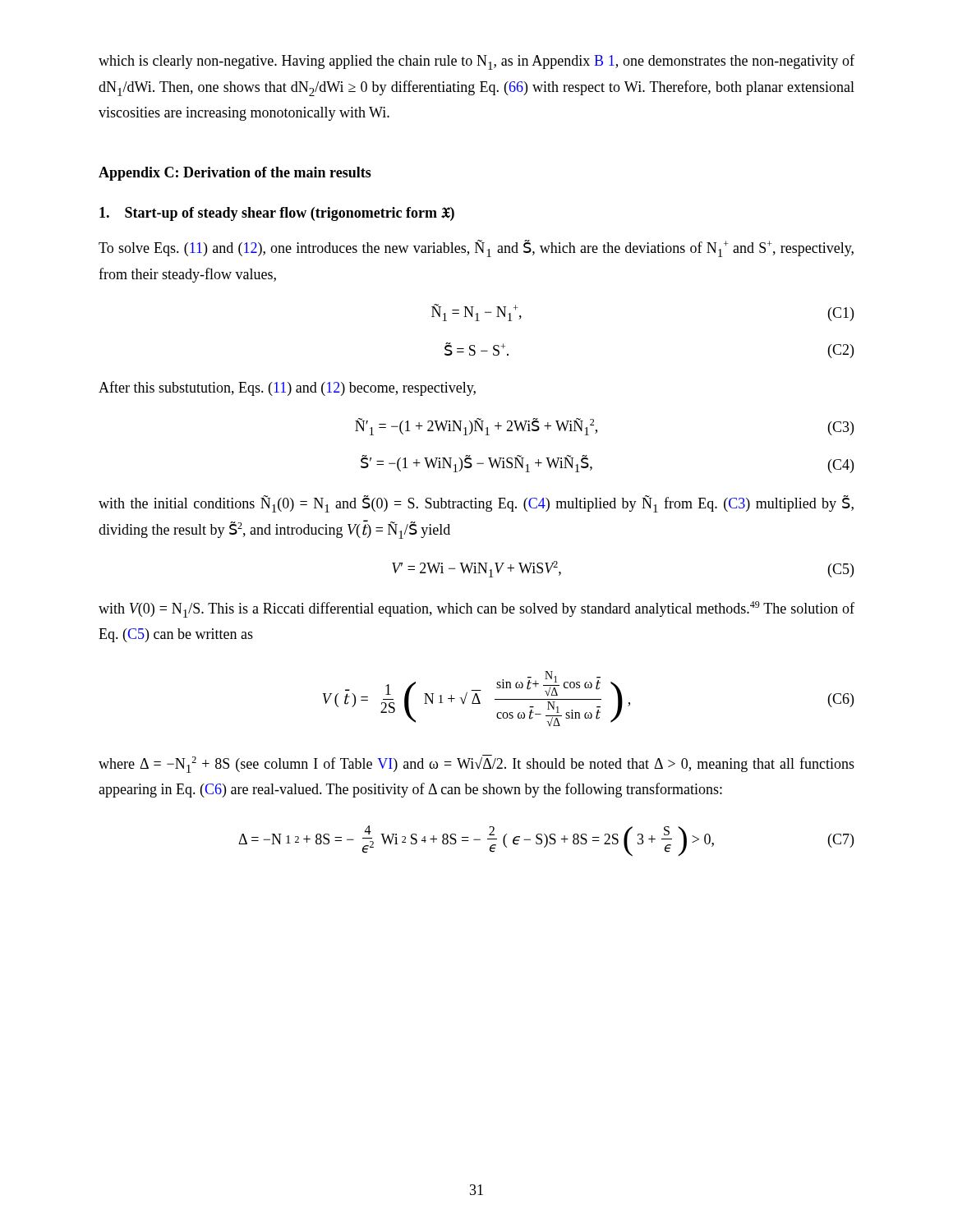Click on the formula that says "Ñ1 = N1 − N1+, (C1)"
This screenshot has height=1232, width=953.
coord(476,313)
